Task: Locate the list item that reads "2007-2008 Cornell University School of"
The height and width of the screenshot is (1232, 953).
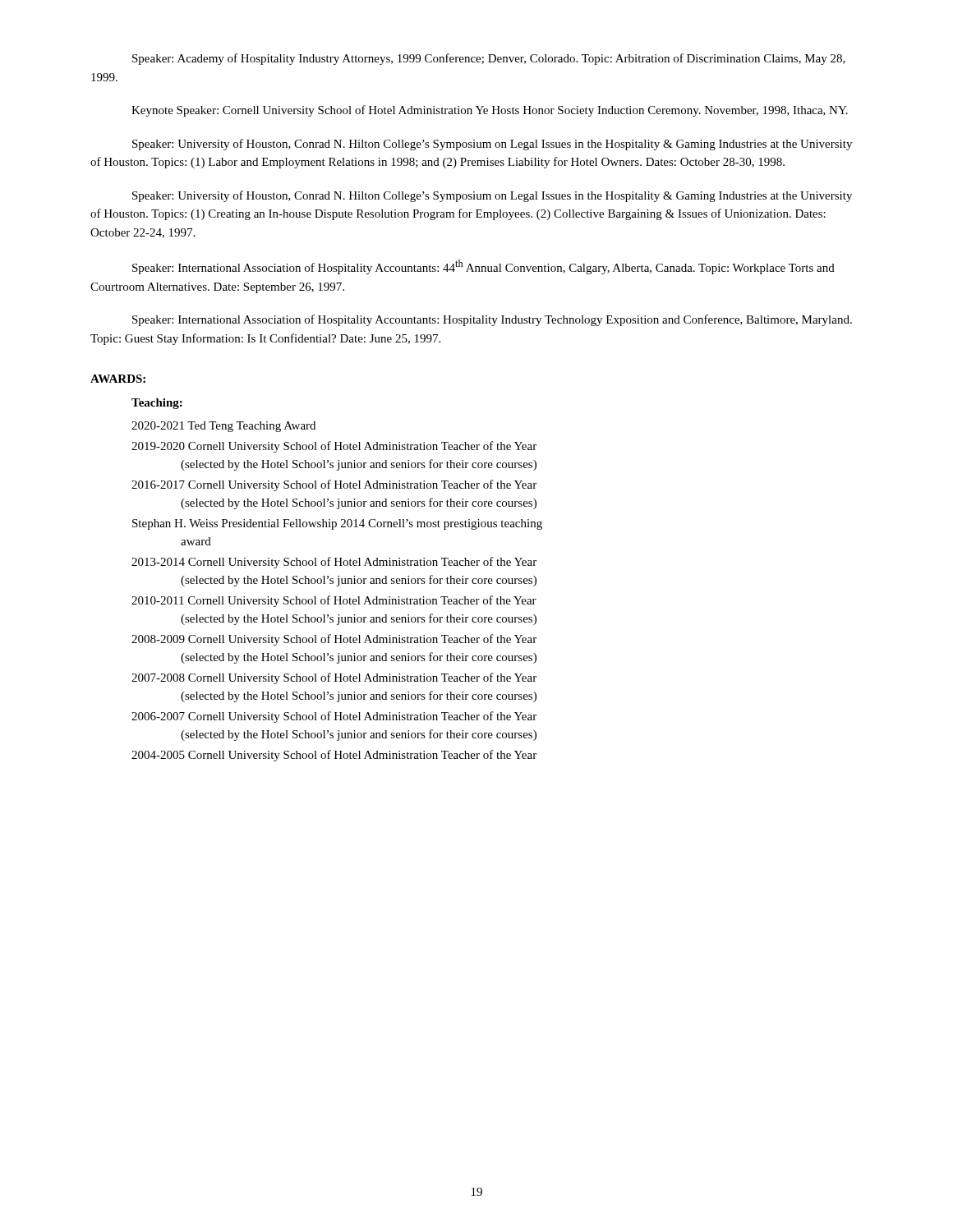Action: pyautogui.click(x=497, y=688)
